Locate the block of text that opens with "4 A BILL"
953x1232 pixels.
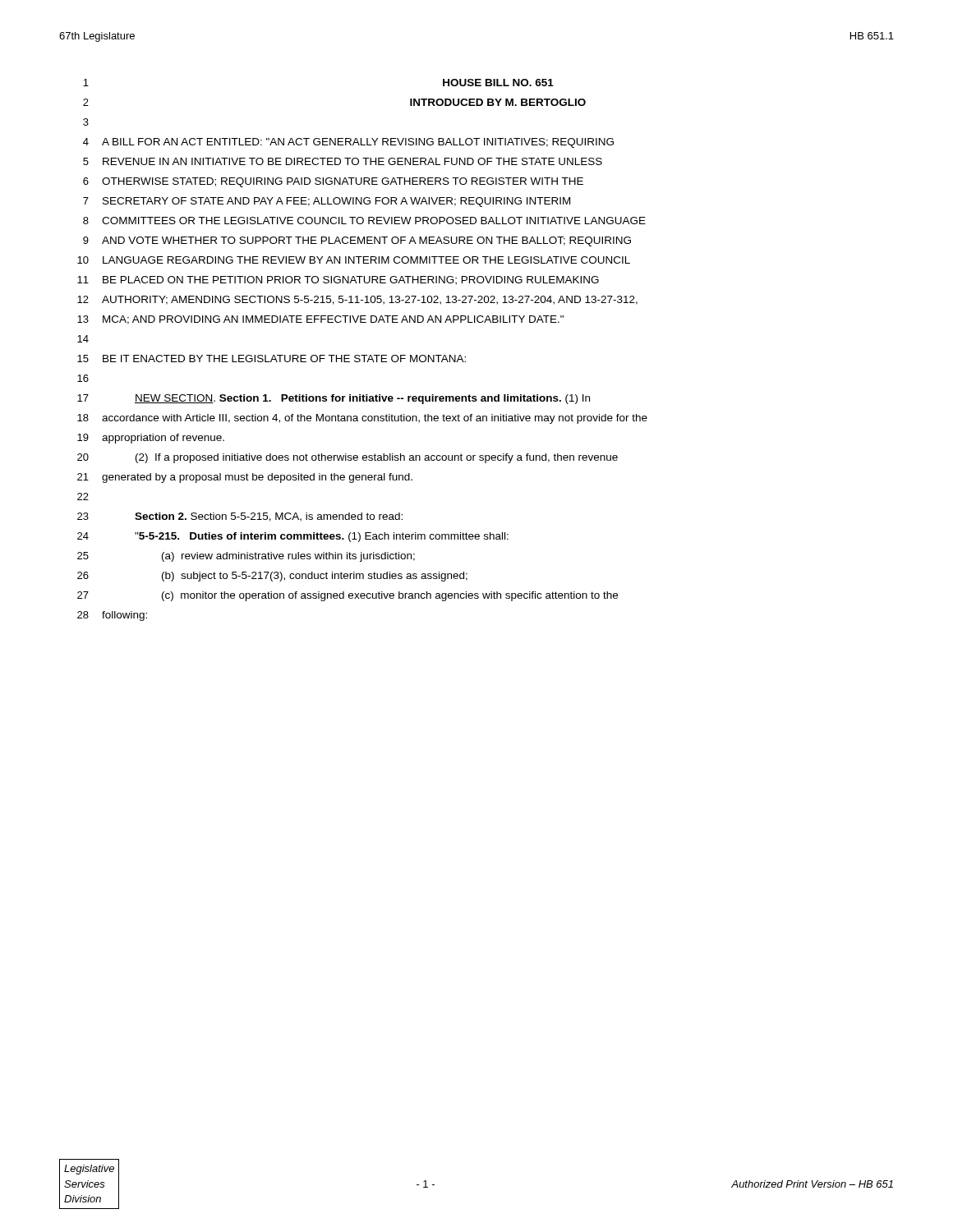point(476,142)
